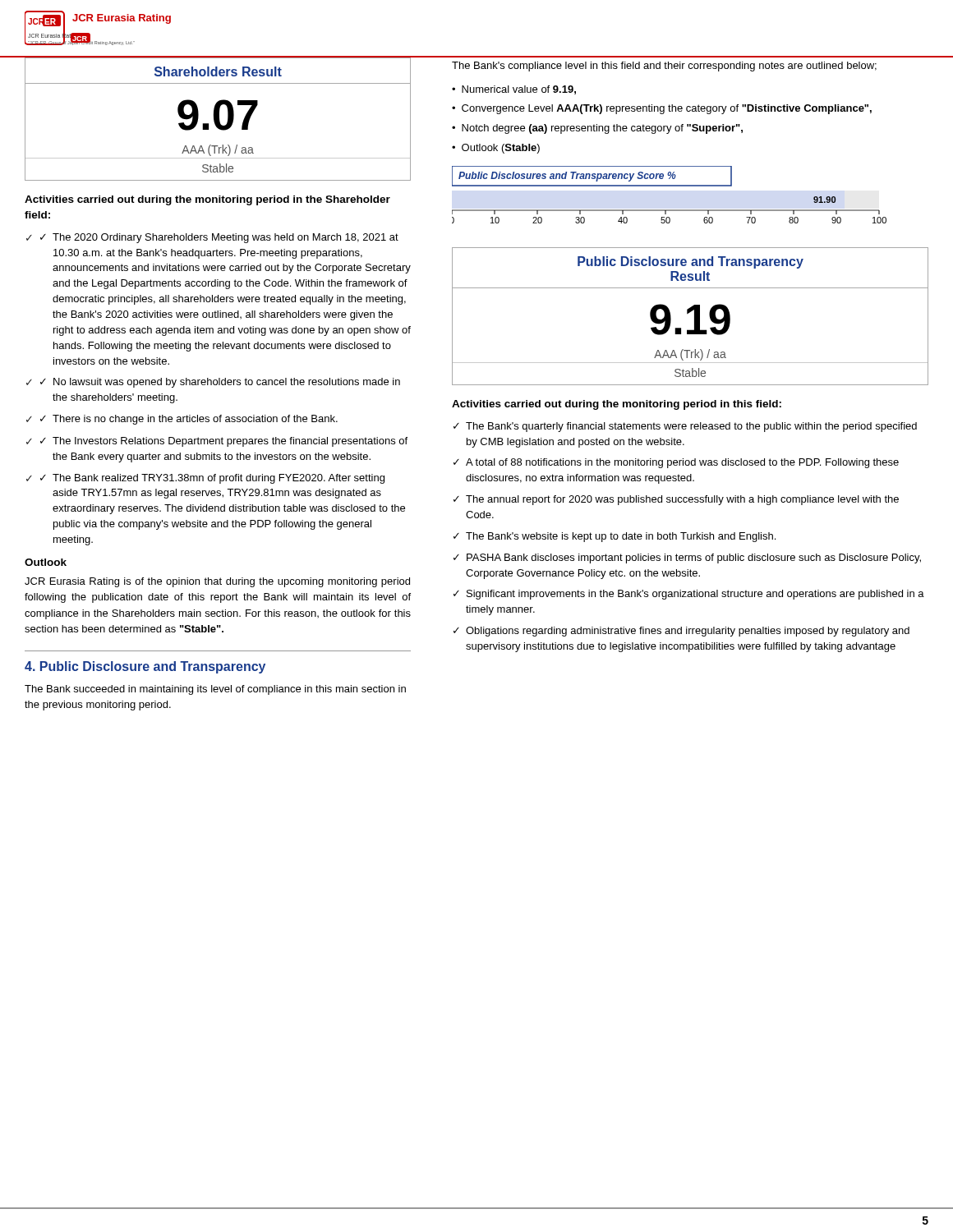
Task: Point to the block starting "4. Public Disclosure and Transparency"
Action: coord(145,666)
